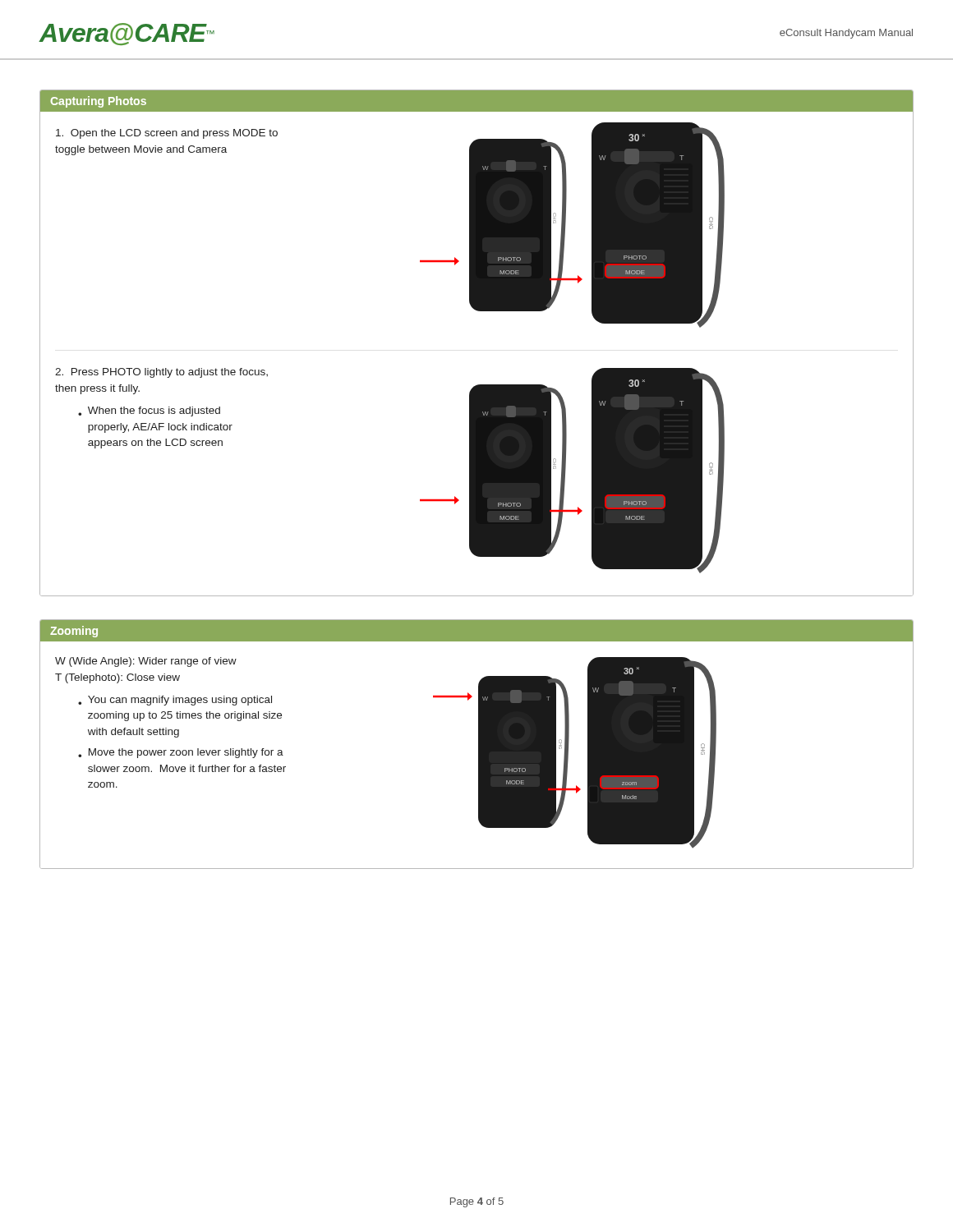
Task: Select the list item that reads "• You can magnify"
Action: point(180,715)
